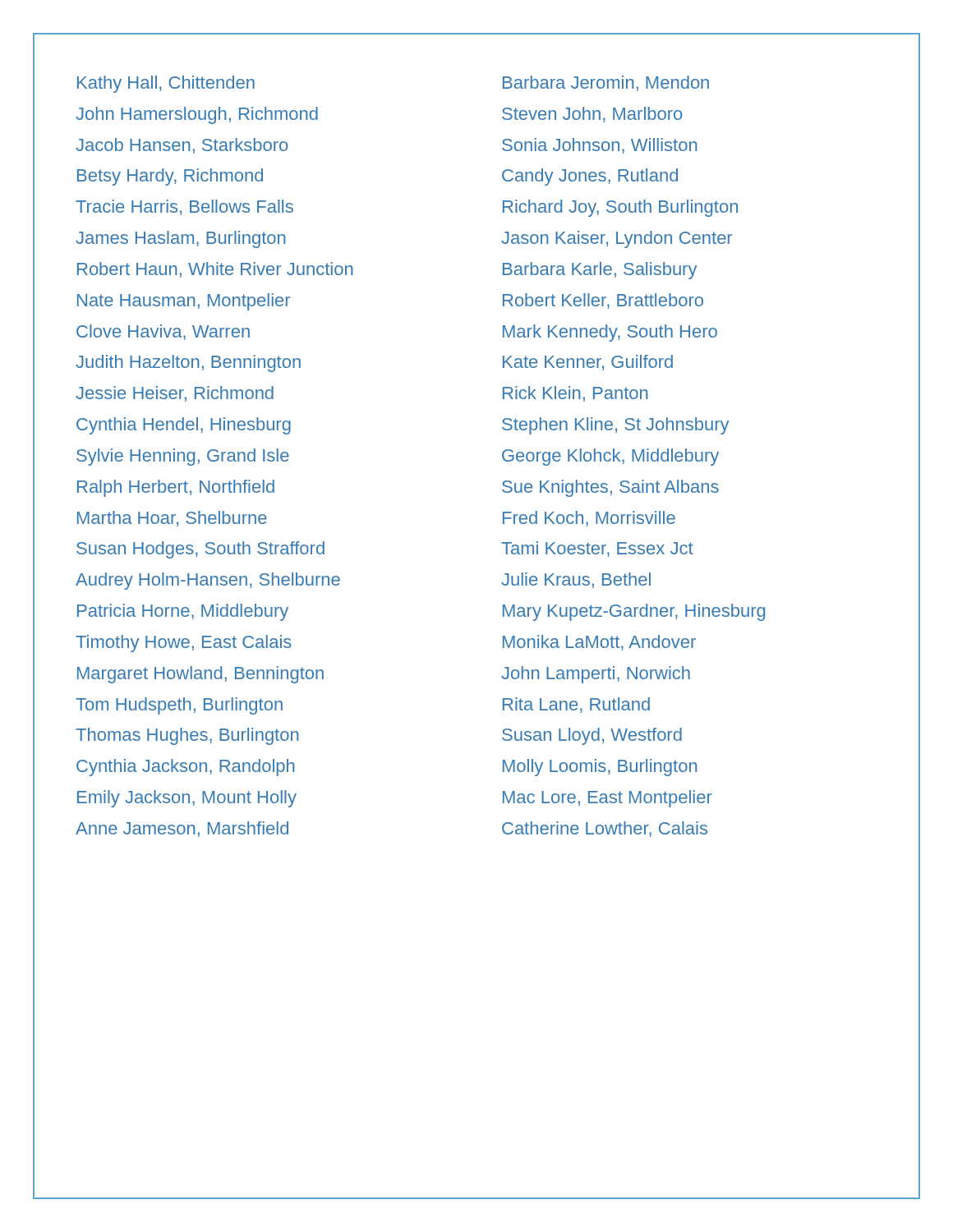Select the list item that reads "Margaret Howland, Bennington"

click(200, 673)
